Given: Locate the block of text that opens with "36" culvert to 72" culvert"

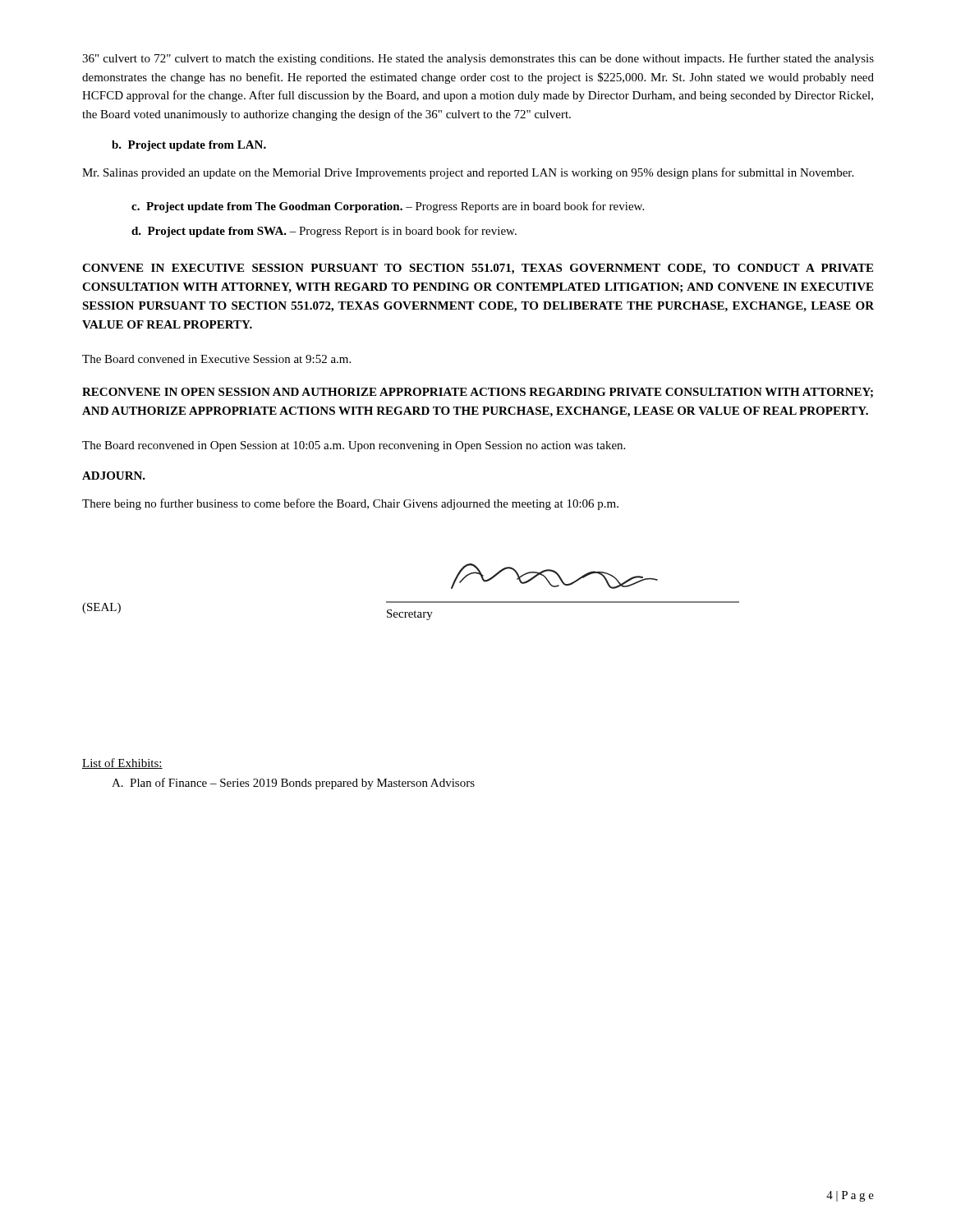Looking at the screenshot, I should [478, 86].
